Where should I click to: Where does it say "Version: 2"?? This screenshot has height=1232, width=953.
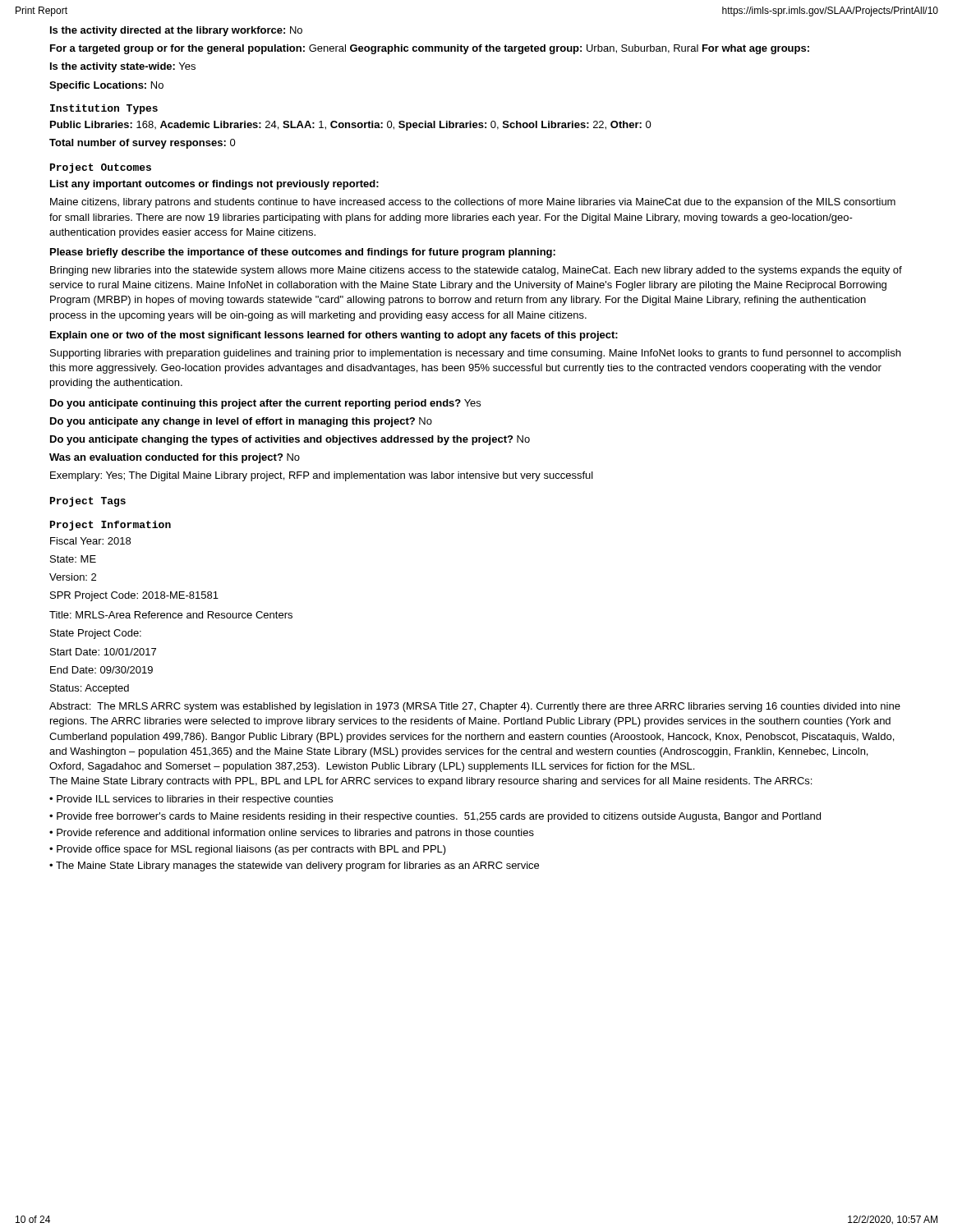click(x=73, y=577)
